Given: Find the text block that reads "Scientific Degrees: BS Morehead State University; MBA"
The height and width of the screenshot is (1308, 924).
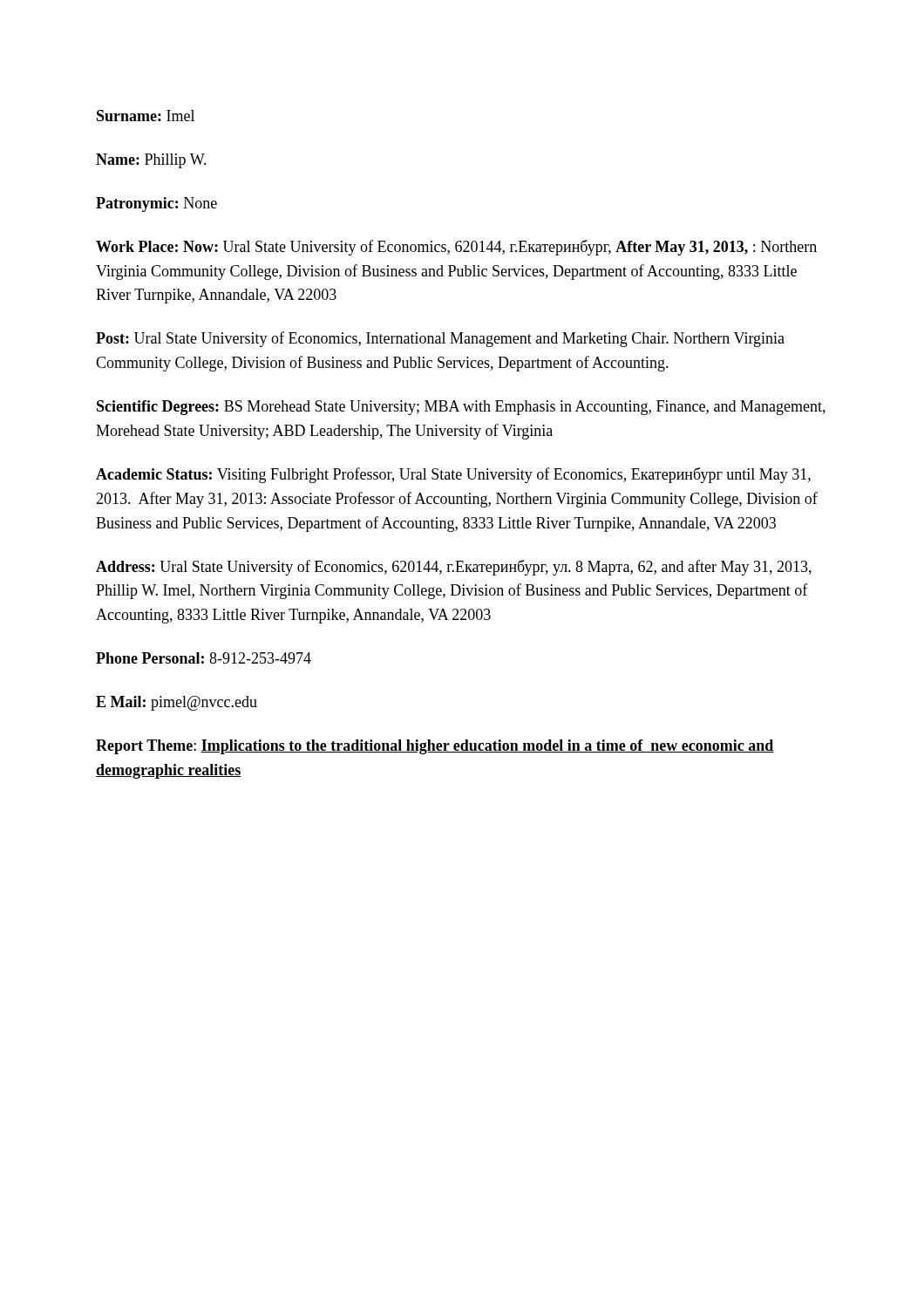Looking at the screenshot, I should click(x=461, y=419).
